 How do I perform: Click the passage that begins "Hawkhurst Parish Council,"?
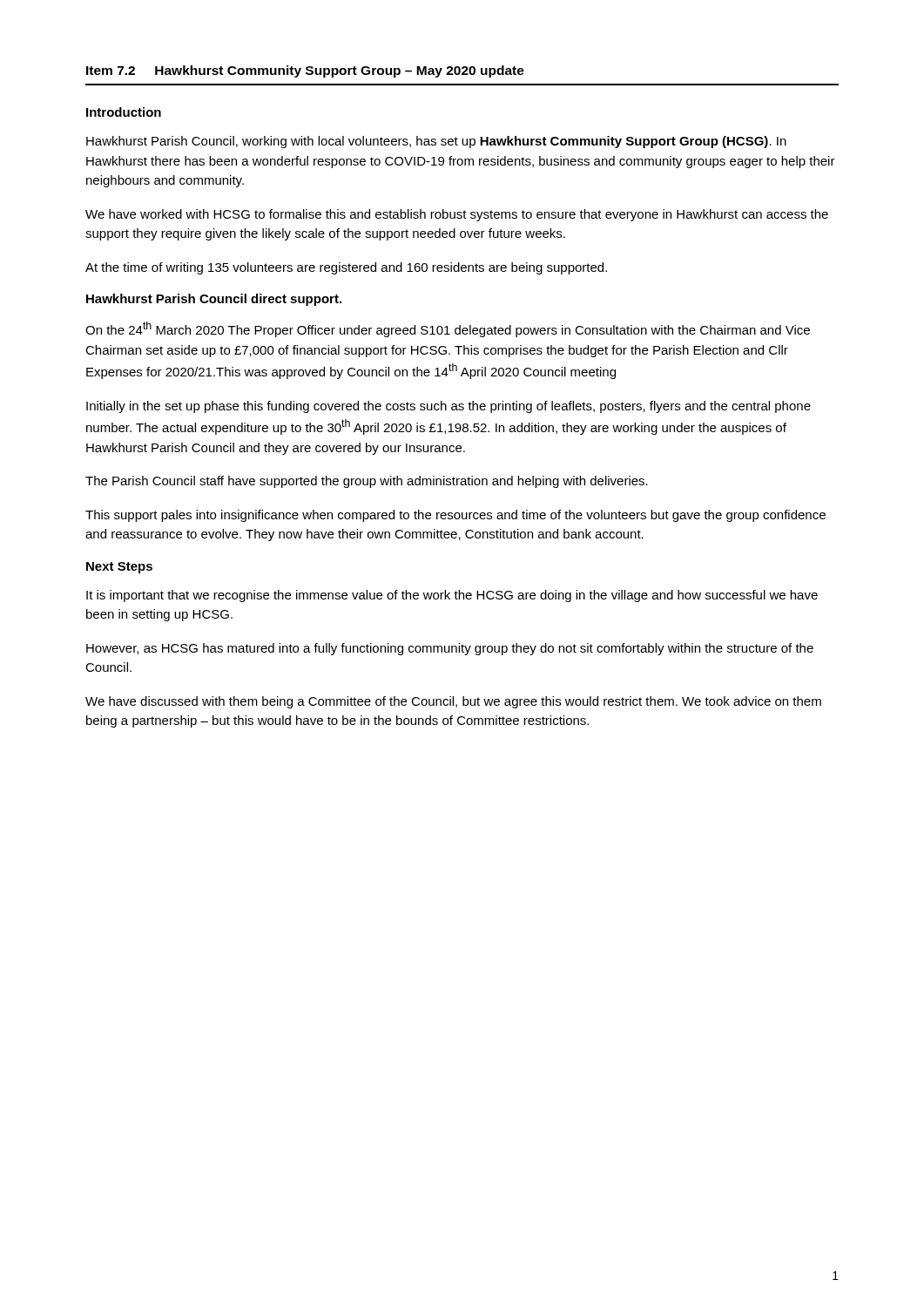point(462,161)
